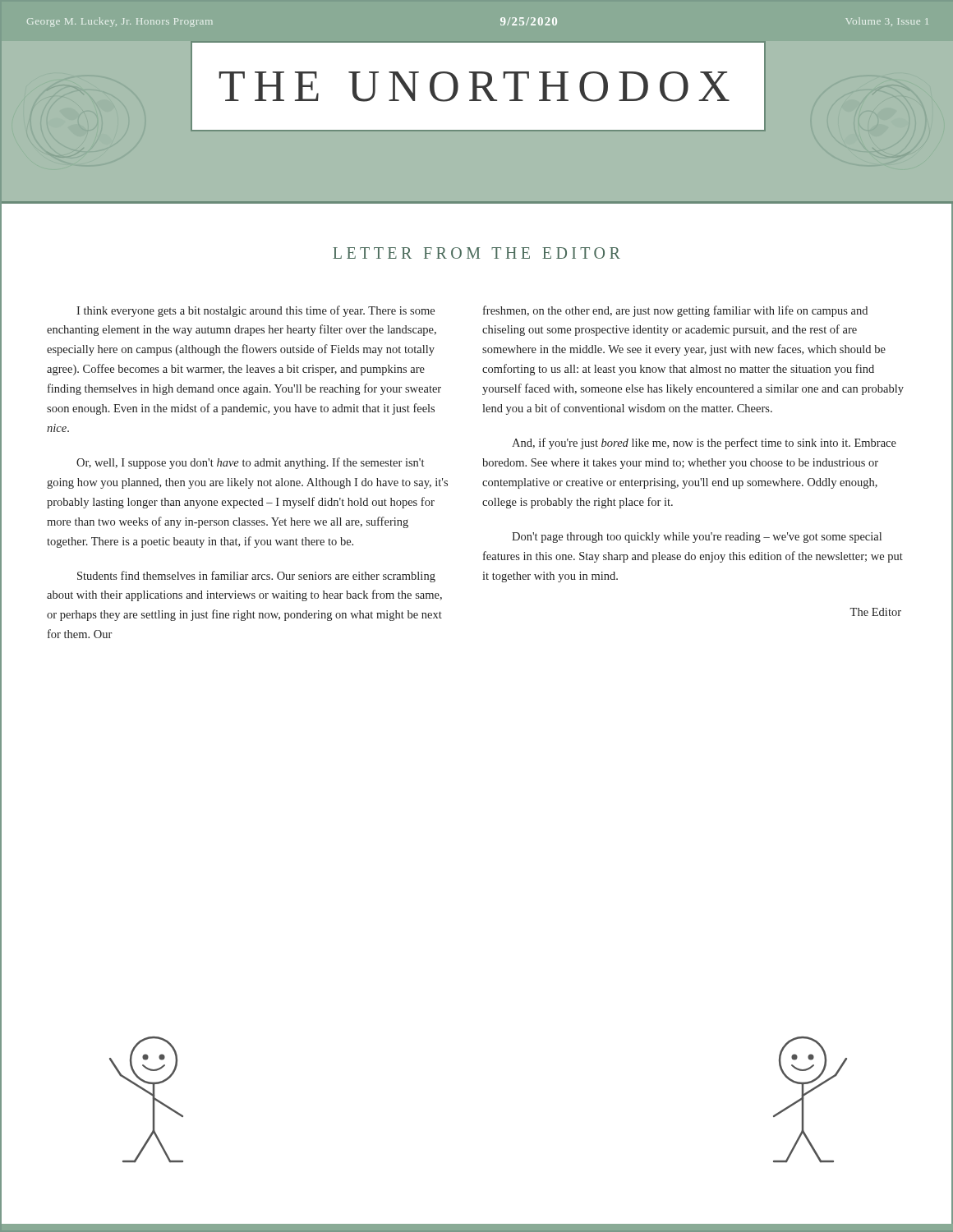
Task: Find the passage starting "And, if you're just bored like"
Action: coord(689,472)
